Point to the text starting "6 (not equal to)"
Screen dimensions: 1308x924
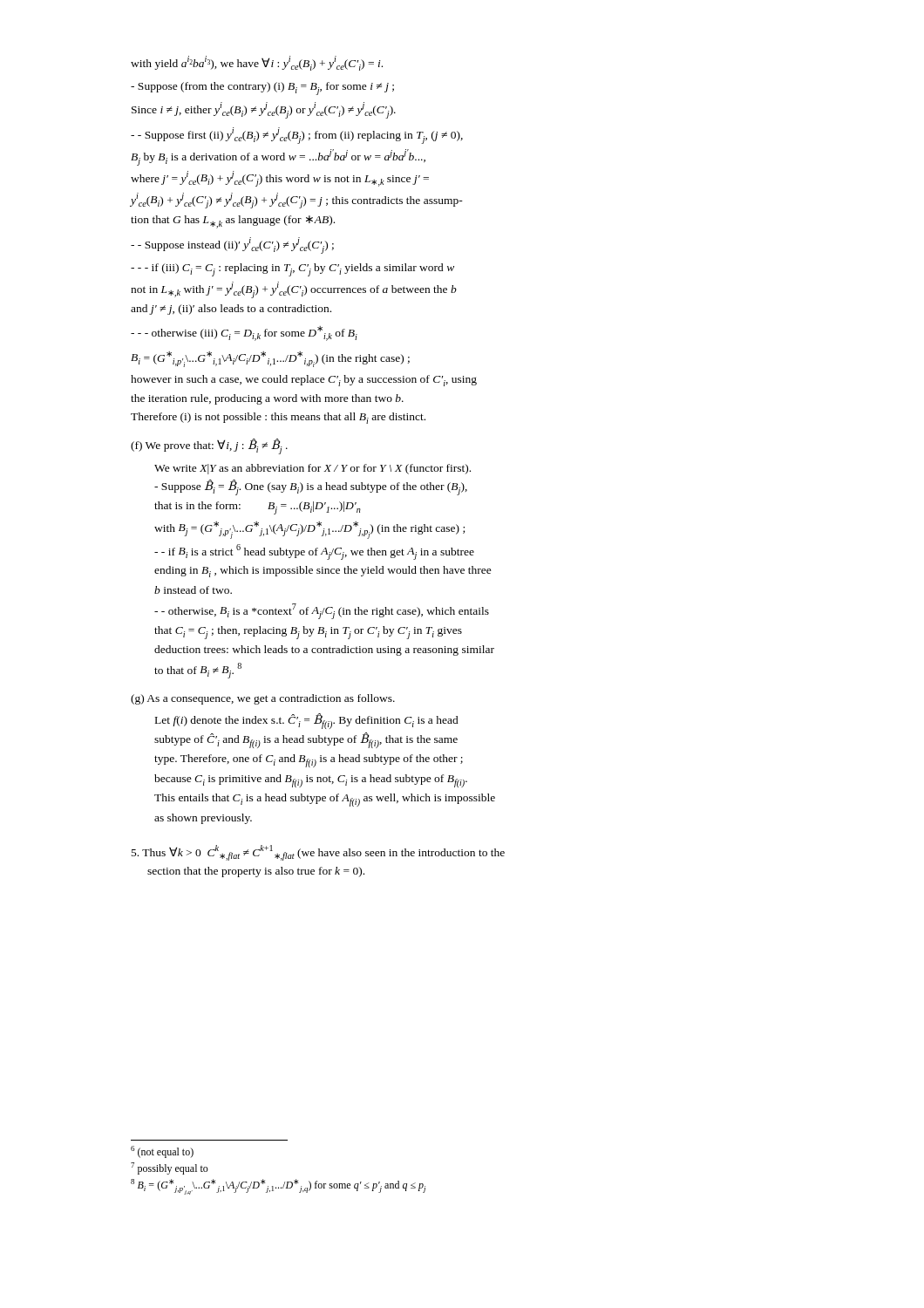(x=162, y=1151)
